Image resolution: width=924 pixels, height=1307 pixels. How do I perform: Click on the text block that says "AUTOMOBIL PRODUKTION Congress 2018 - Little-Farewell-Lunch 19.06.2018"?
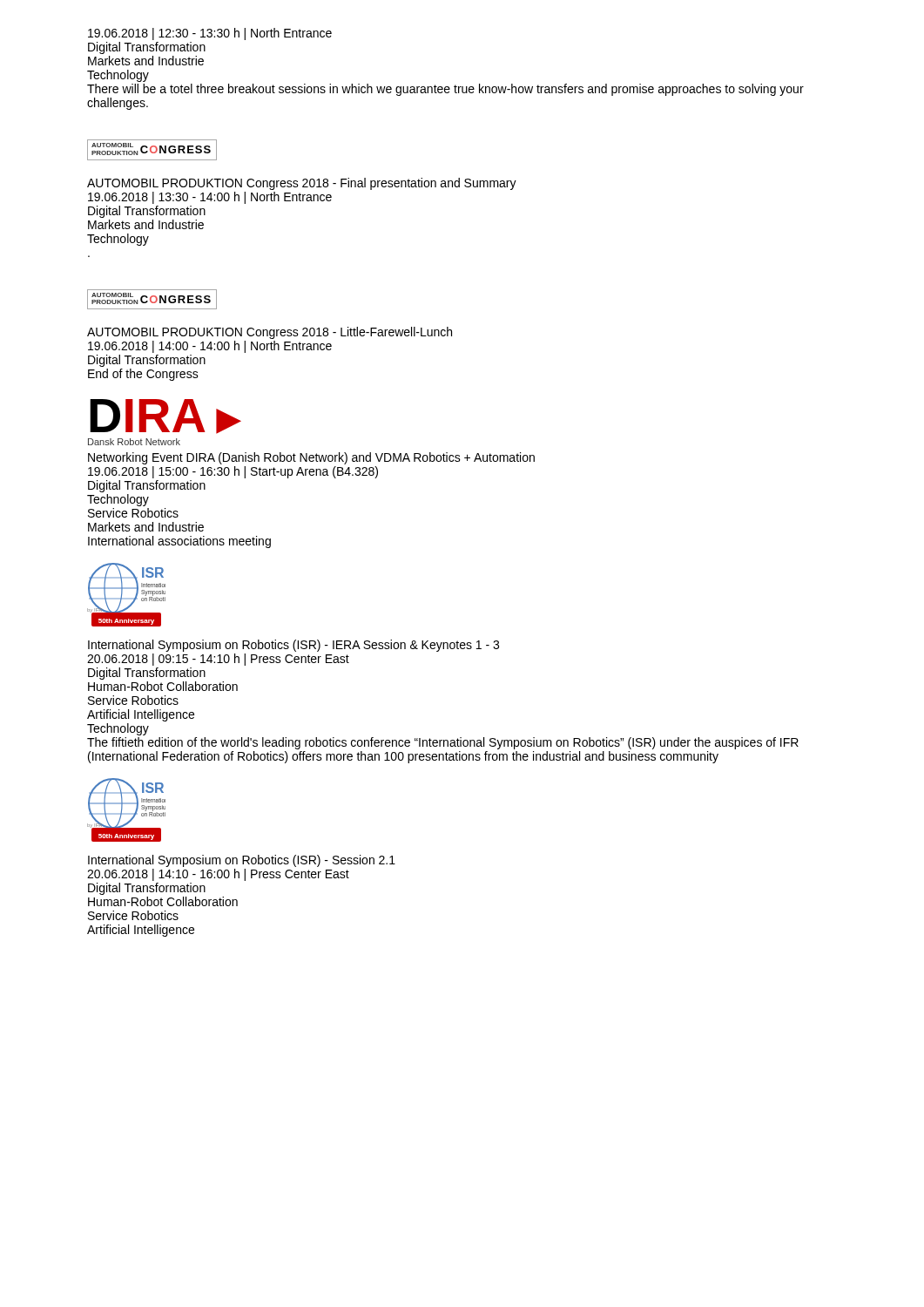coord(270,353)
